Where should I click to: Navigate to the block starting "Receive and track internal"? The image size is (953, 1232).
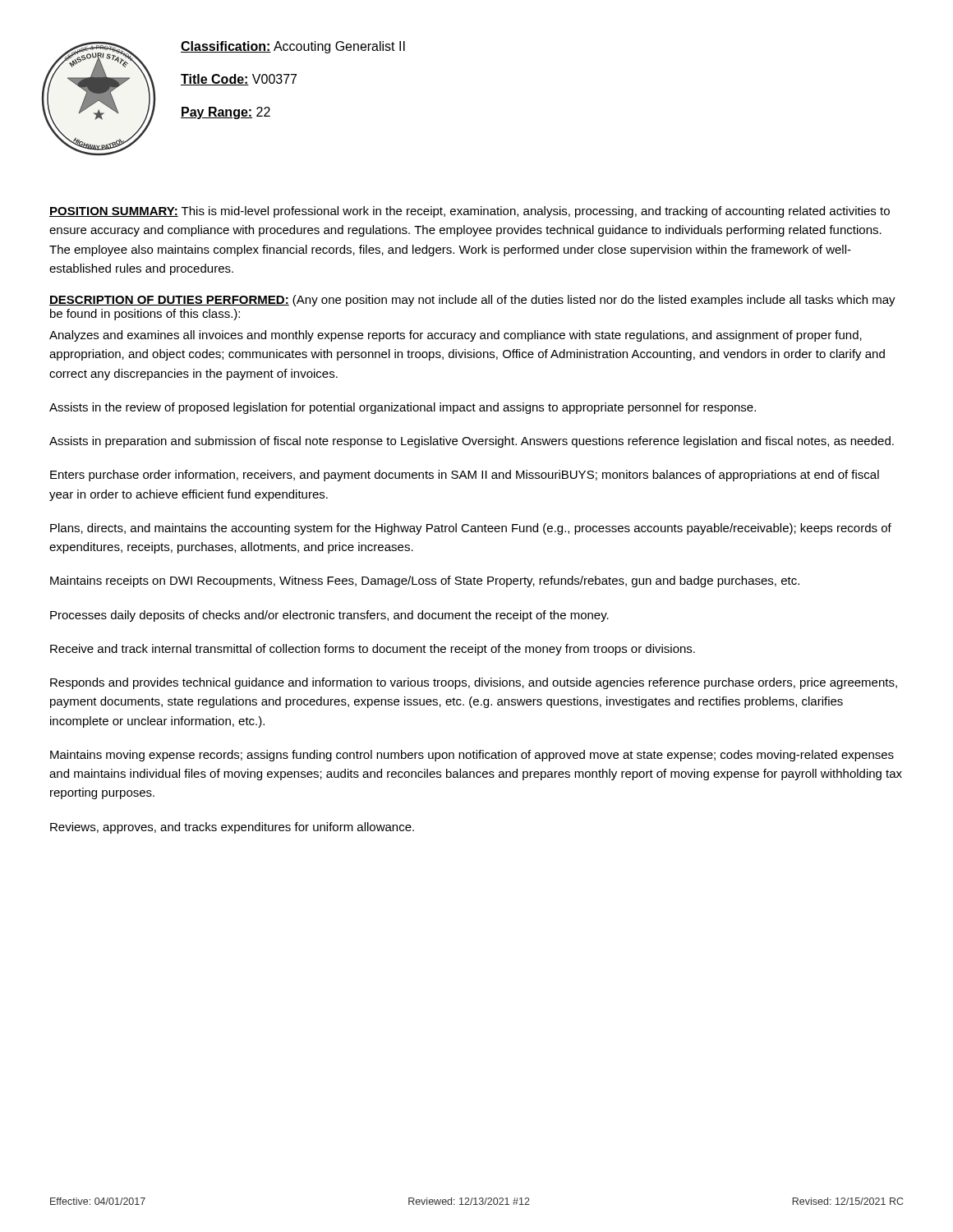(476, 648)
